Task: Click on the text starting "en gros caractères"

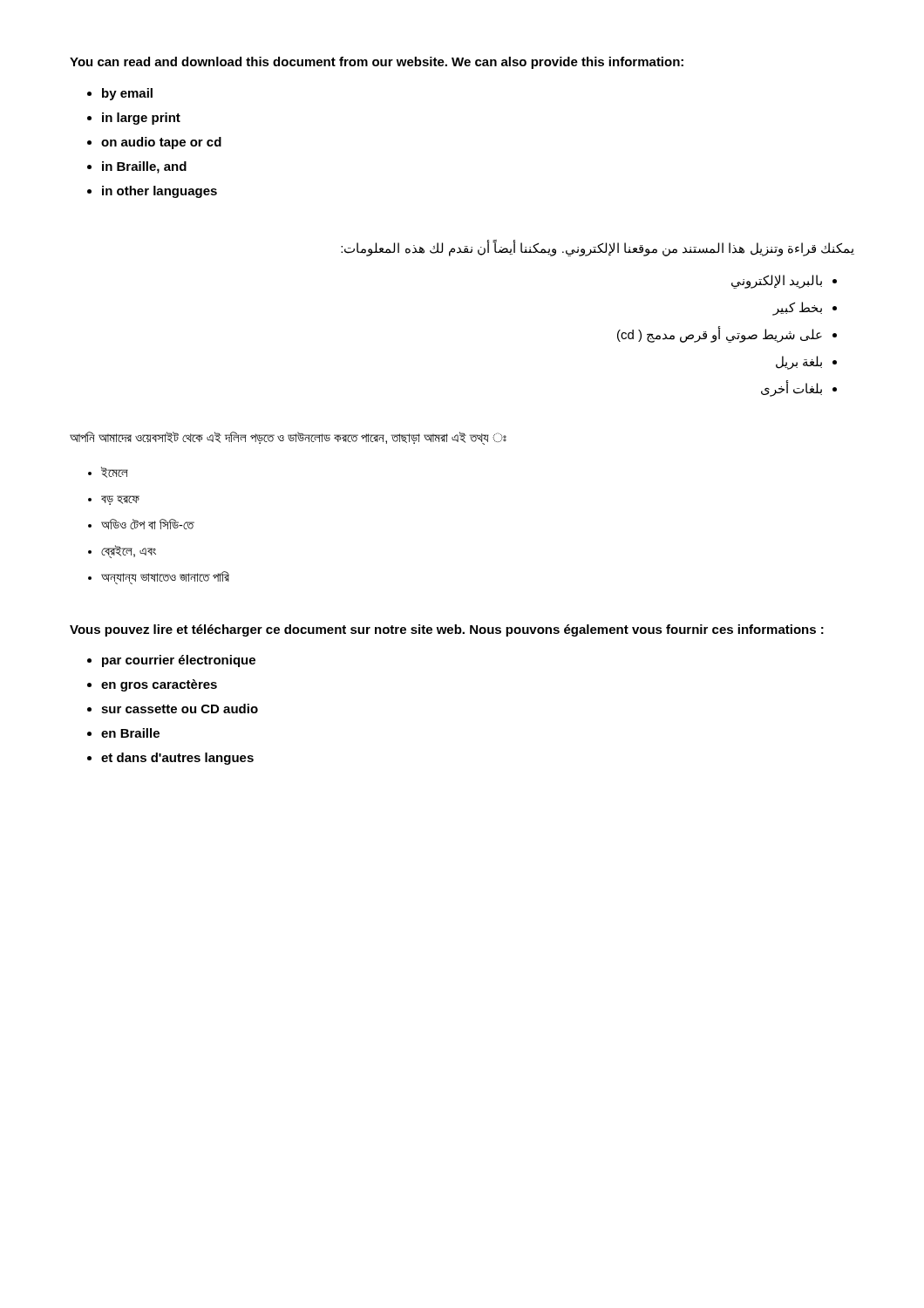Action: pyautogui.click(x=159, y=684)
